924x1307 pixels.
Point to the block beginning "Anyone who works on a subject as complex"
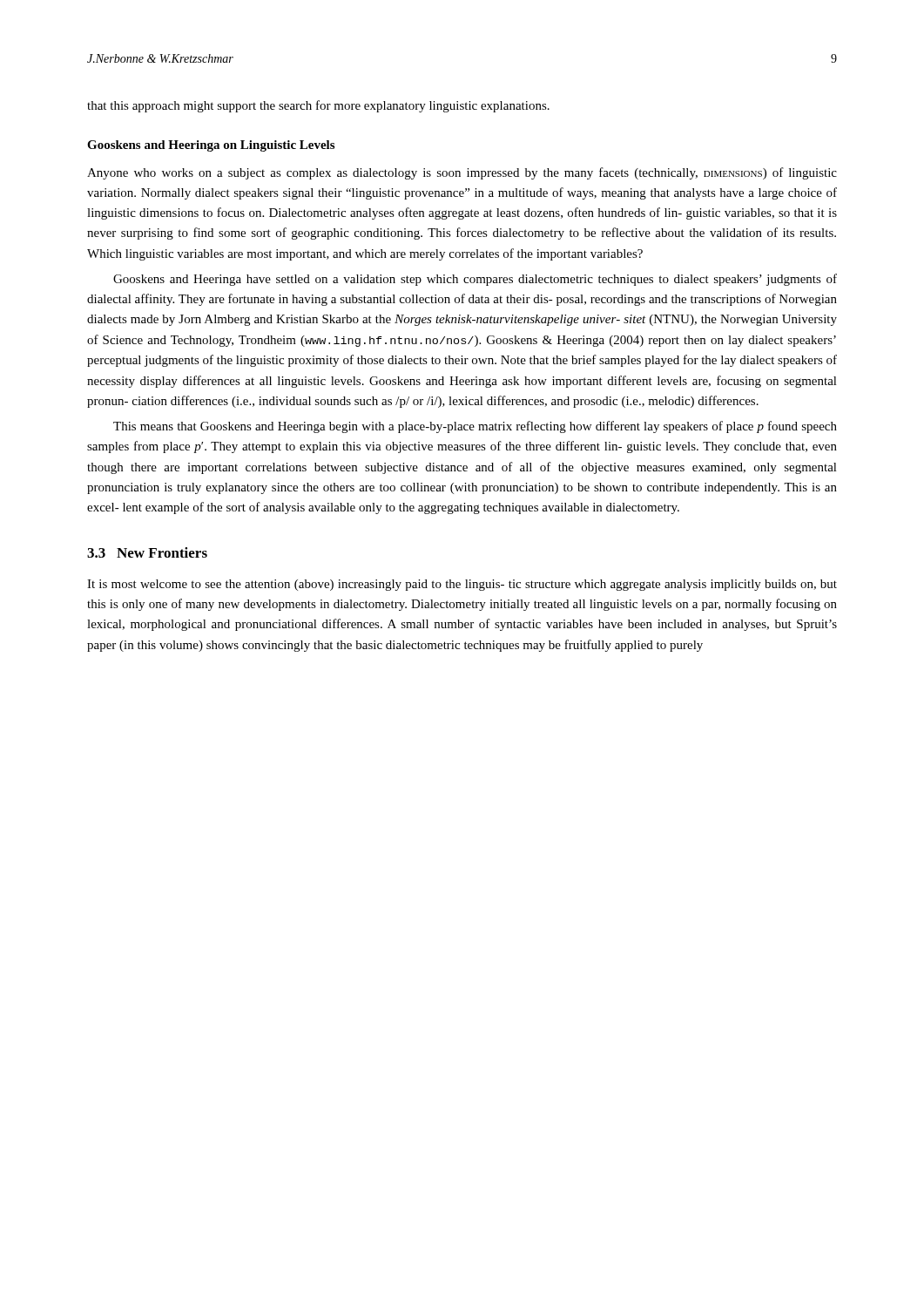click(x=462, y=340)
